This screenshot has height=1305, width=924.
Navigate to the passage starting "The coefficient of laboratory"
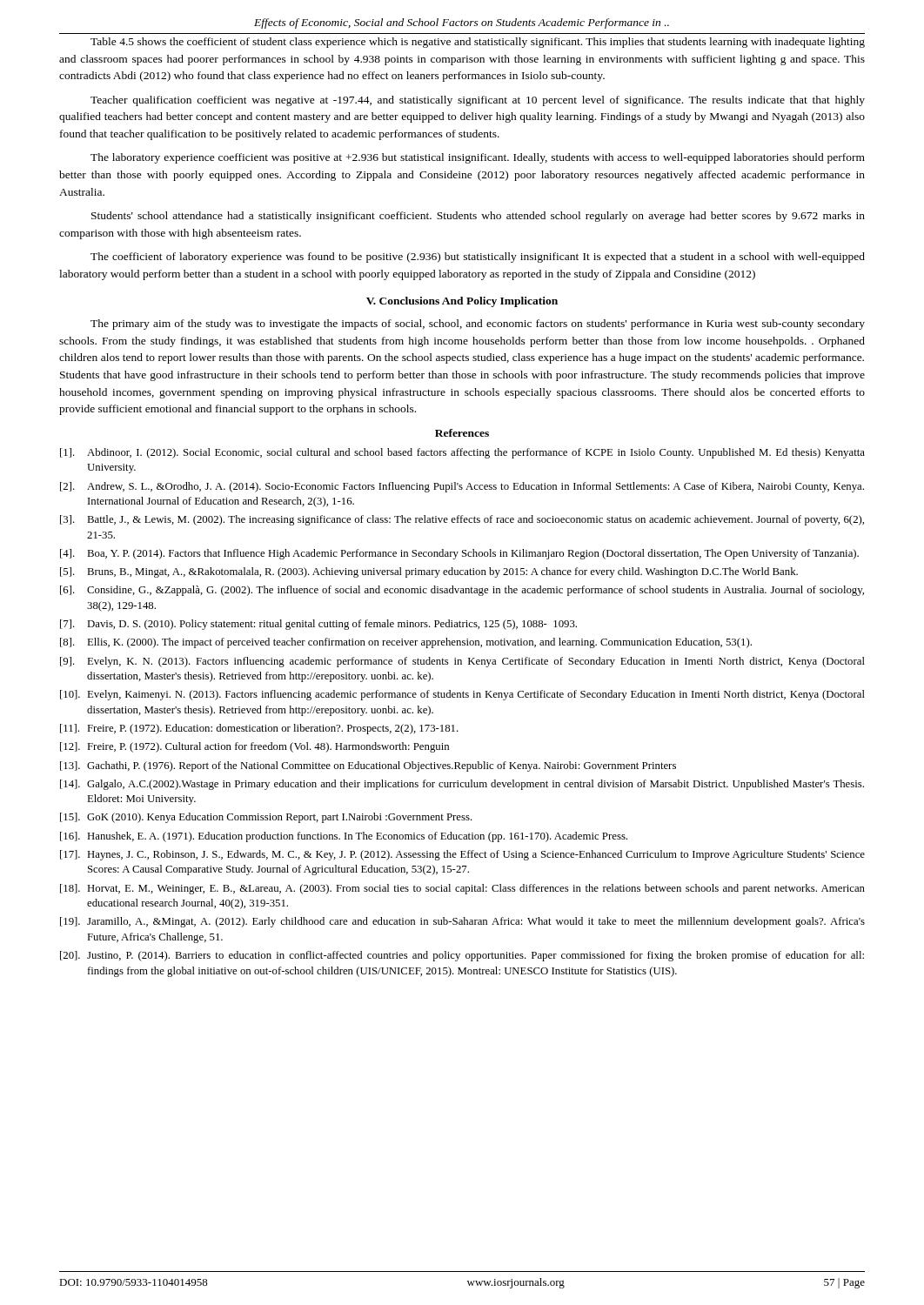[x=462, y=265]
